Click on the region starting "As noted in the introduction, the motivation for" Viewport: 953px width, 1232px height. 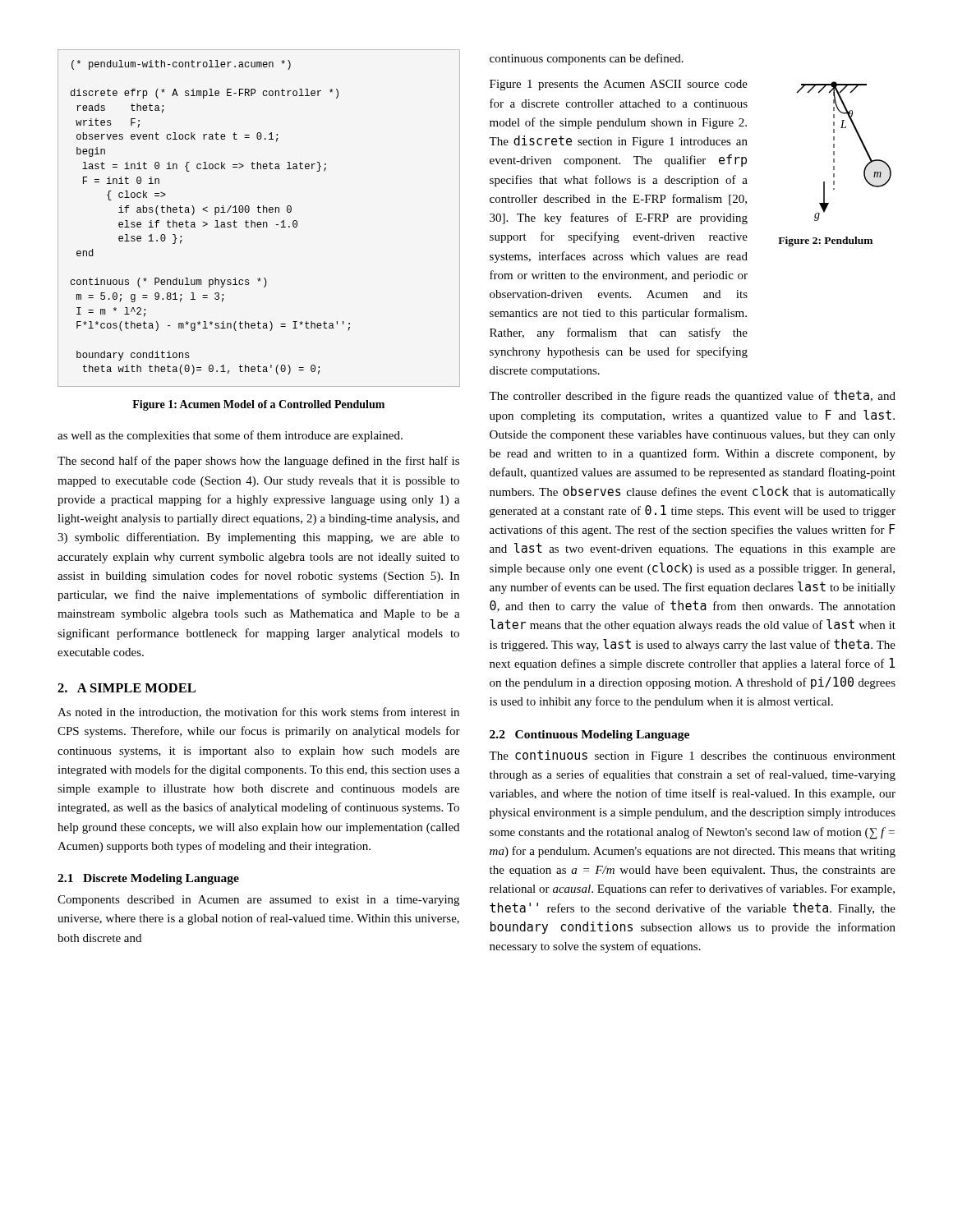point(259,779)
